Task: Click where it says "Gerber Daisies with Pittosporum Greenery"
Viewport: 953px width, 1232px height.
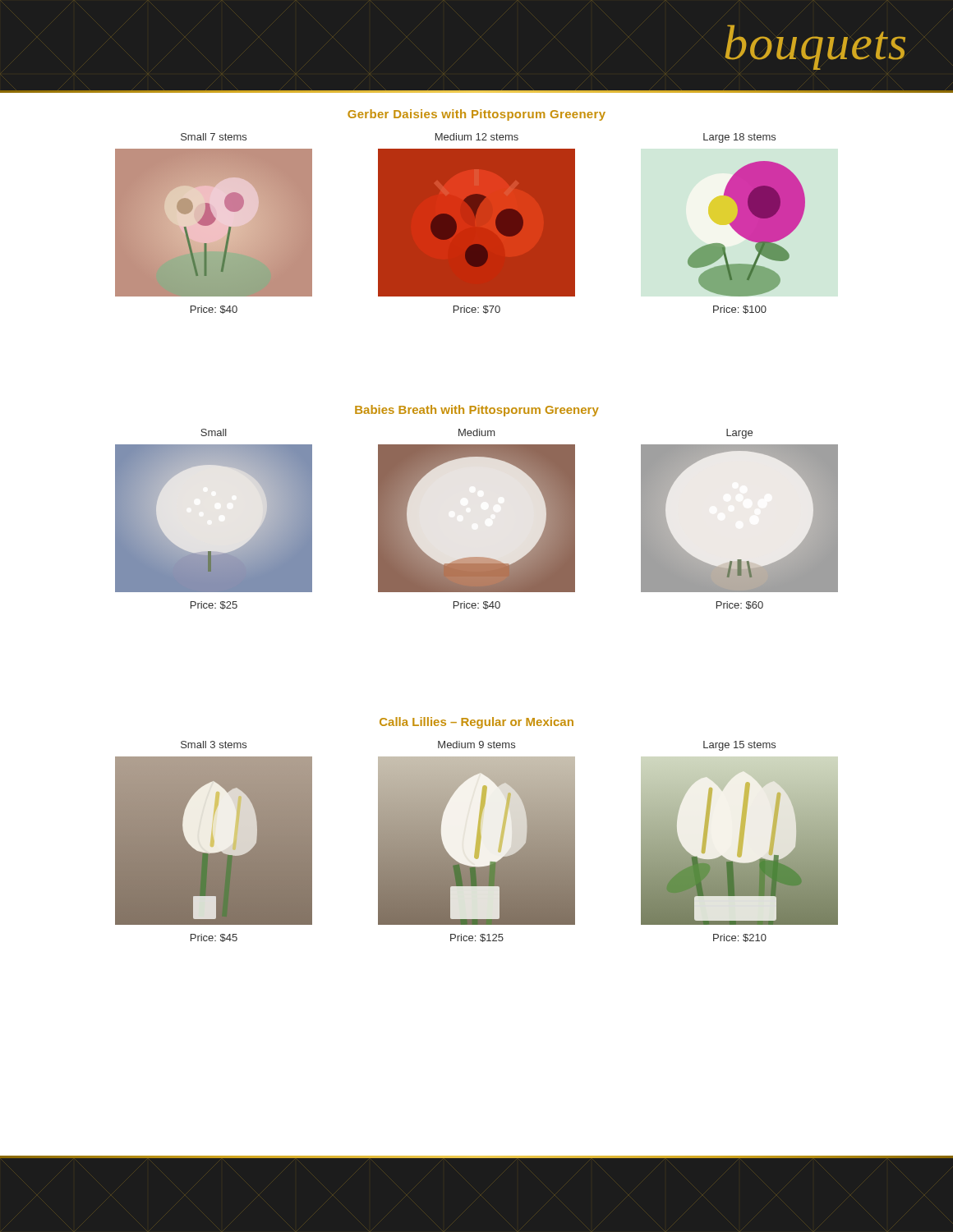Action: pos(476,114)
